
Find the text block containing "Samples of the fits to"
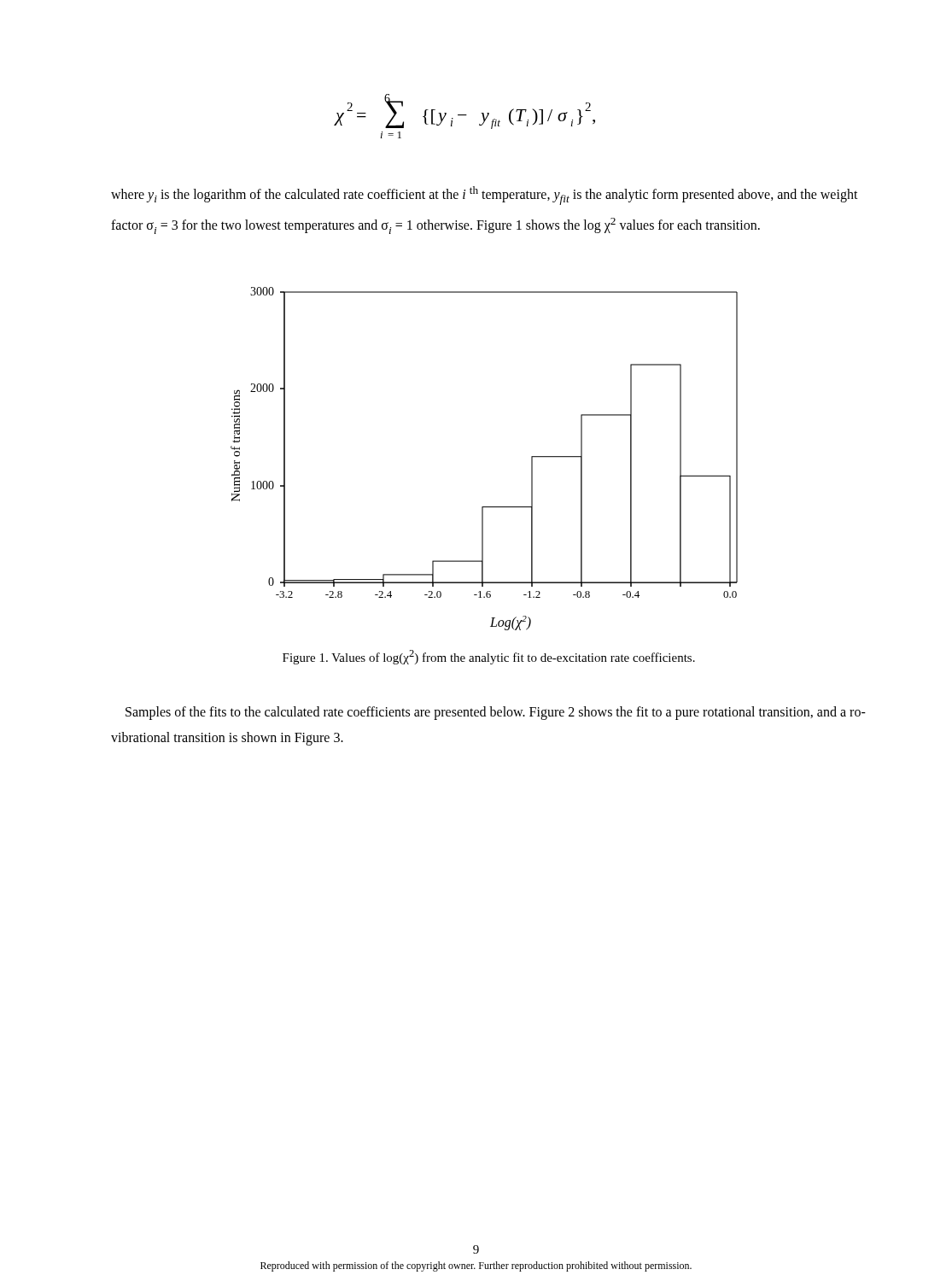[488, 725]
